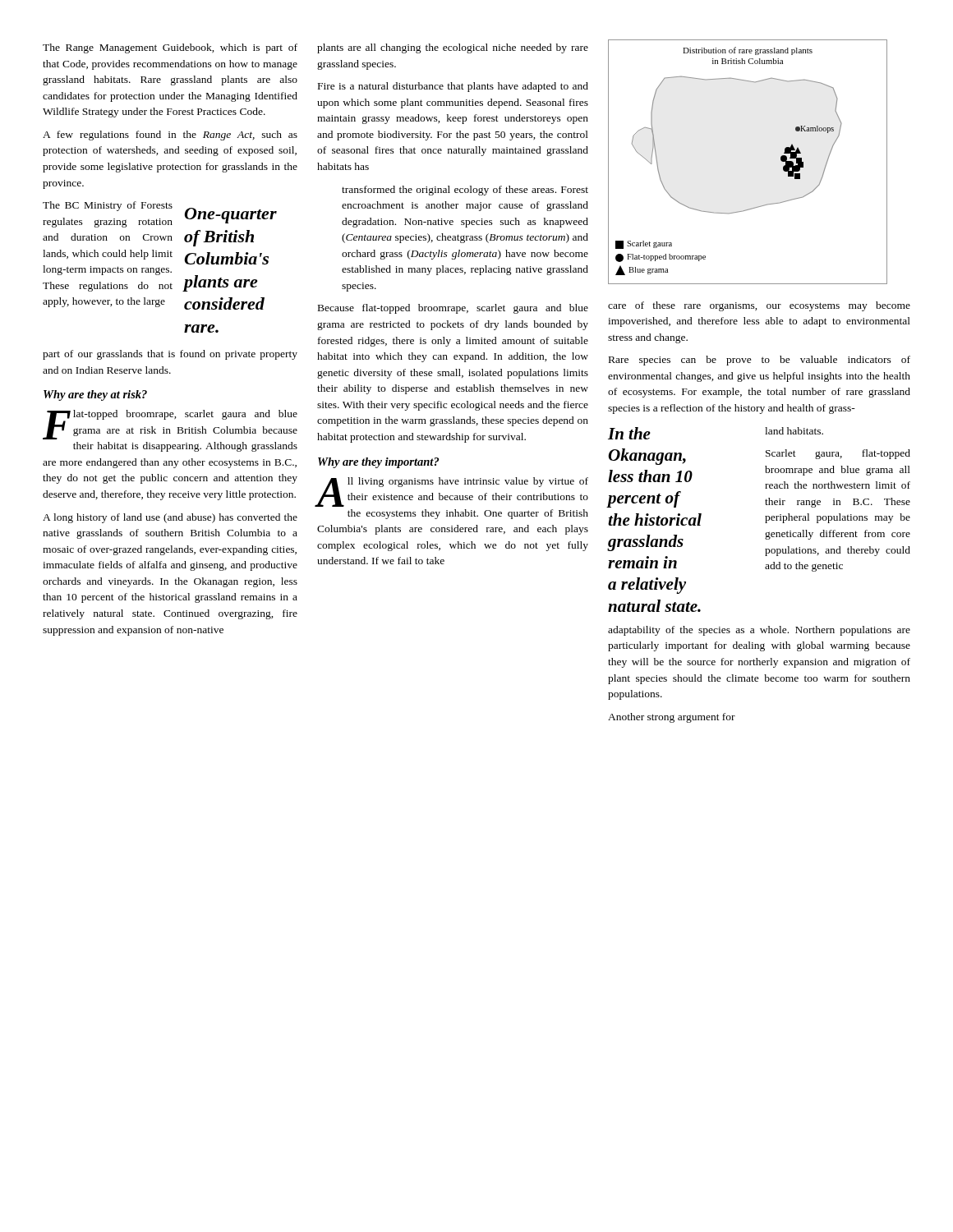The height and width of the screenshot is (1232, 953).
Task: Find the map
Action: coord(759,162)
